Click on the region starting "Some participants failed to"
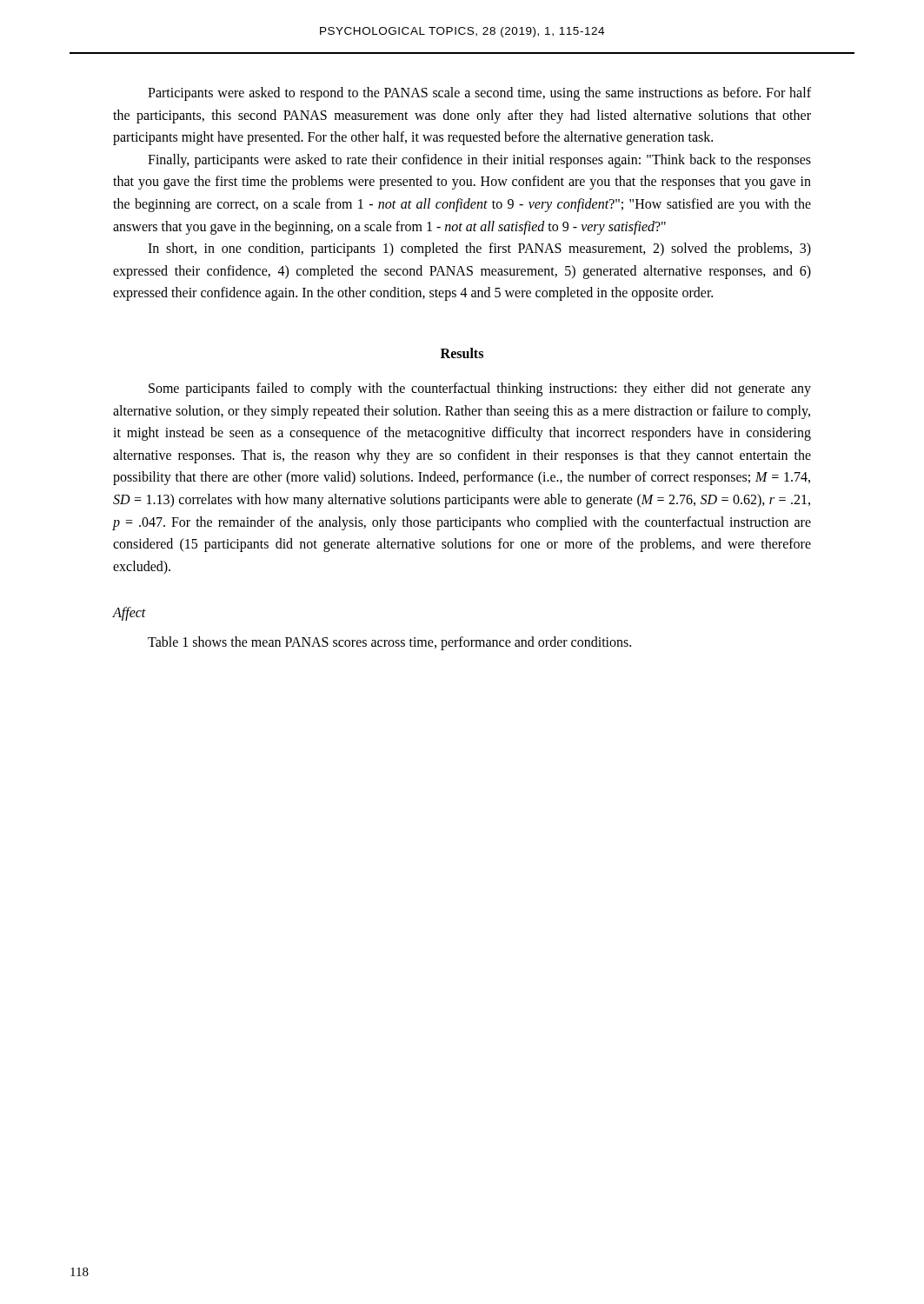The image size is (924, 1304). click(x=462, y=477)
